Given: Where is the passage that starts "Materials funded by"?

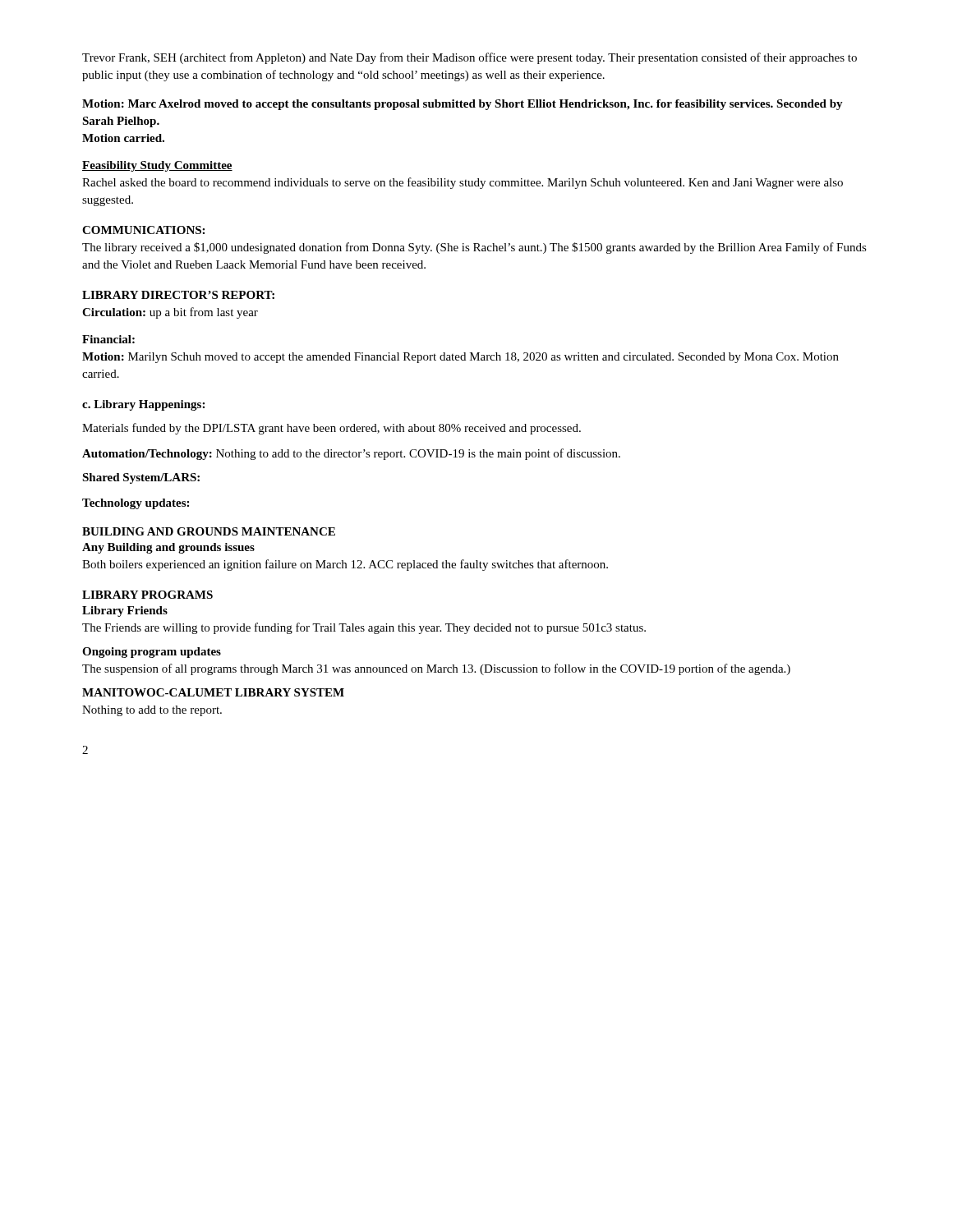Looking at the screenshot, I should tap(476, 428).
